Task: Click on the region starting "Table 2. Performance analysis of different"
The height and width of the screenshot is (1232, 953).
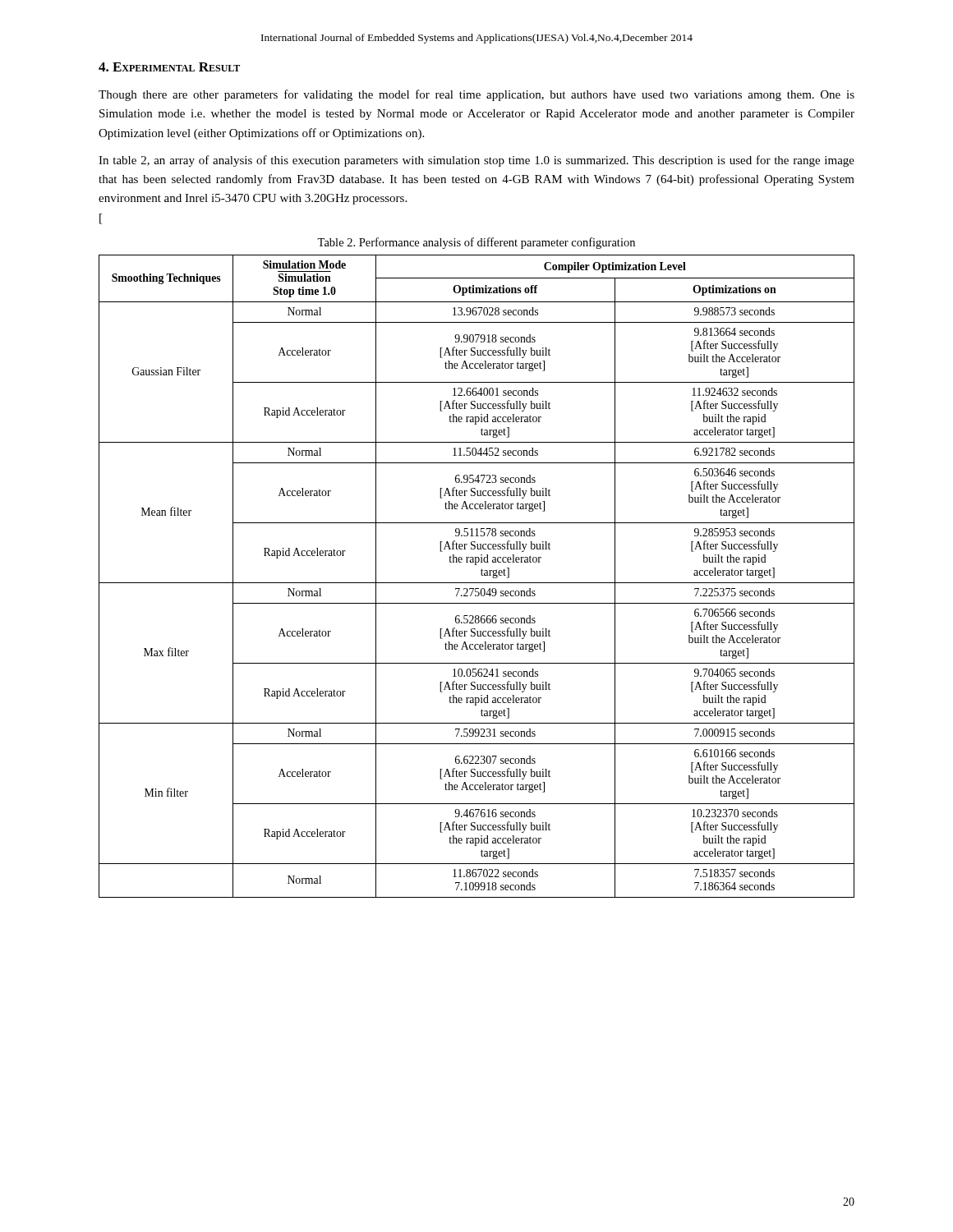Action: (476, 242)
